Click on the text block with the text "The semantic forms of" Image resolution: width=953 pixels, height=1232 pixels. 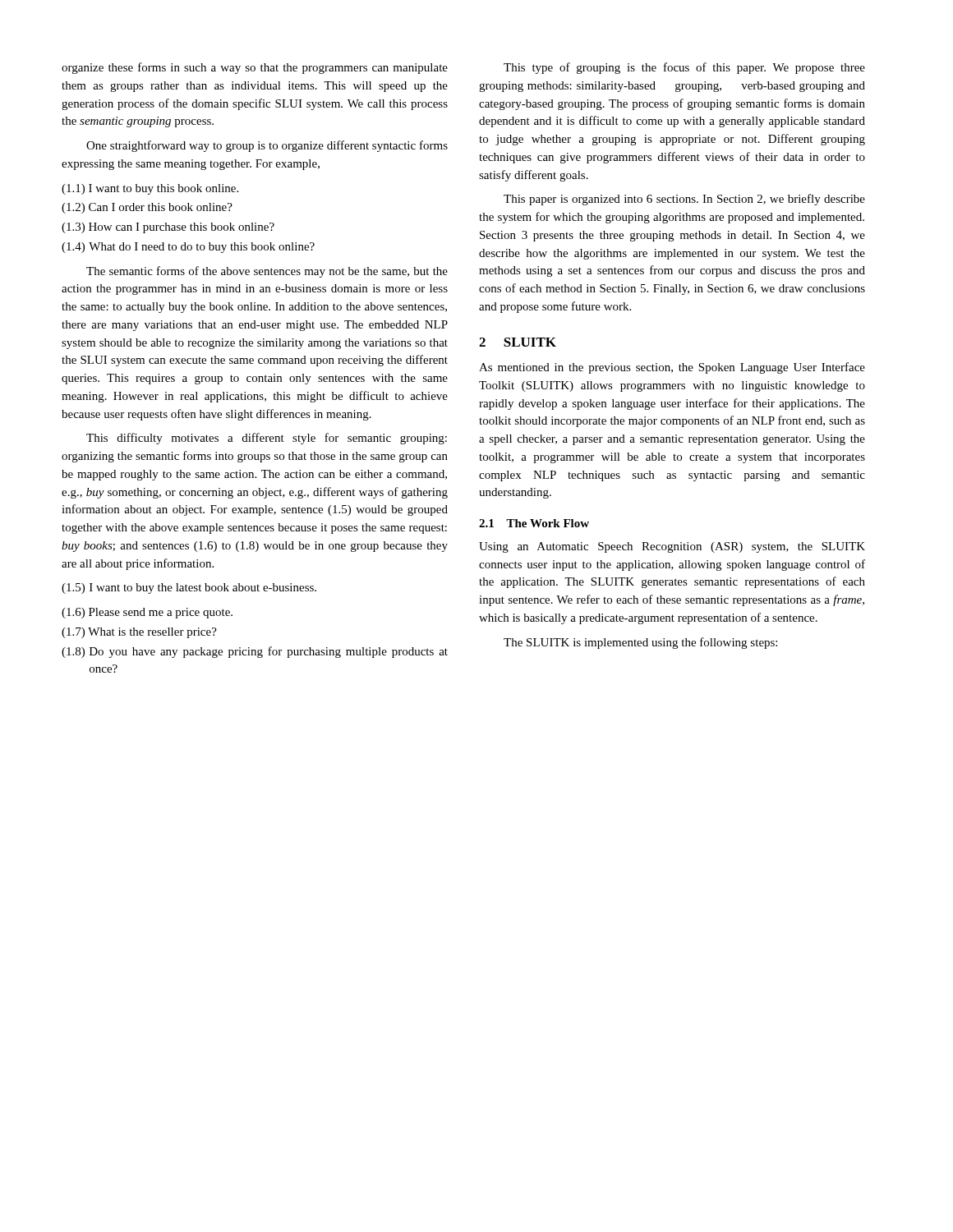click(x=255, y=343)
